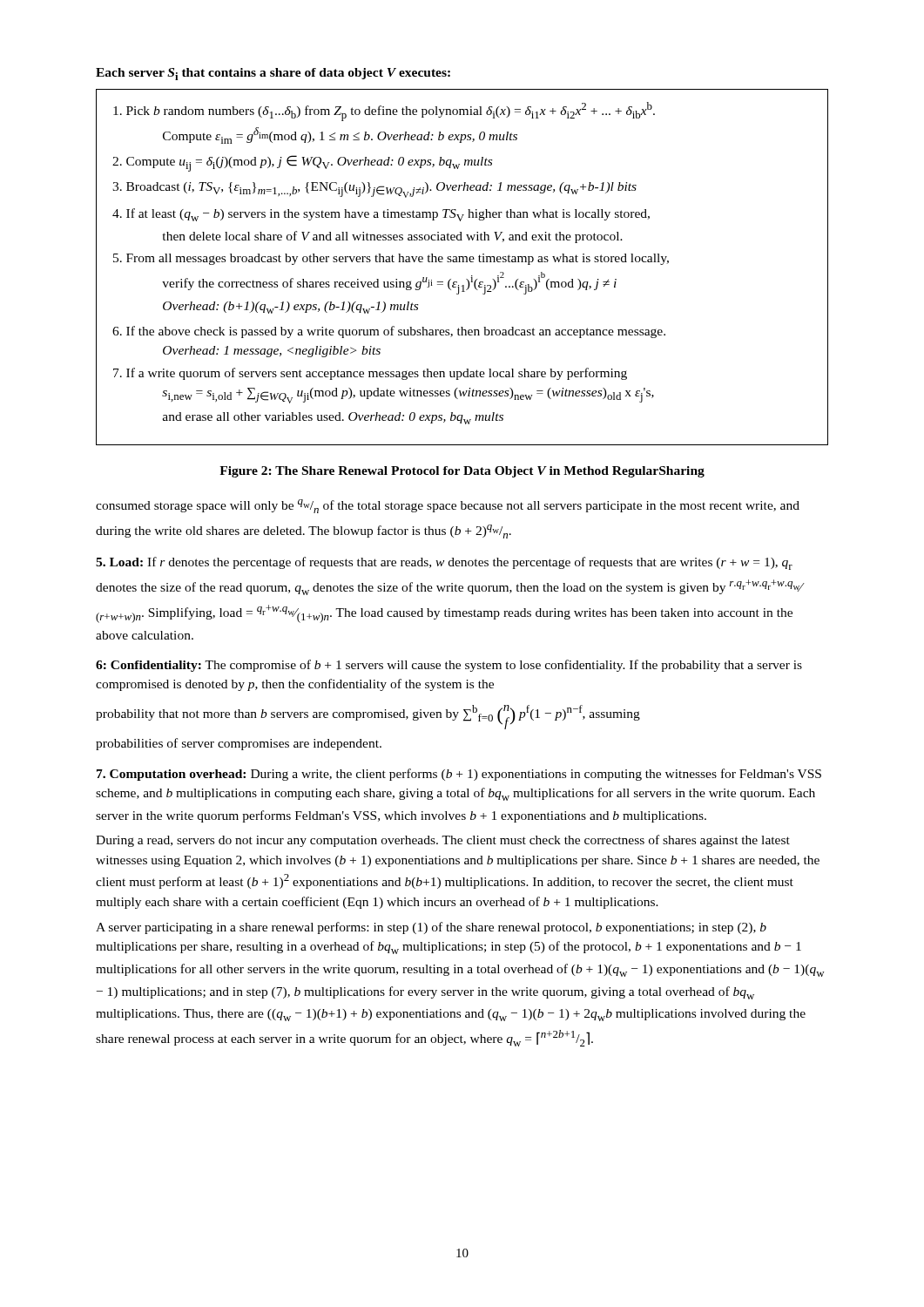Viewport: 924px width, 1307px height.
Task: Click the passage that begins "A server participating in"
Action: (460, 984)
